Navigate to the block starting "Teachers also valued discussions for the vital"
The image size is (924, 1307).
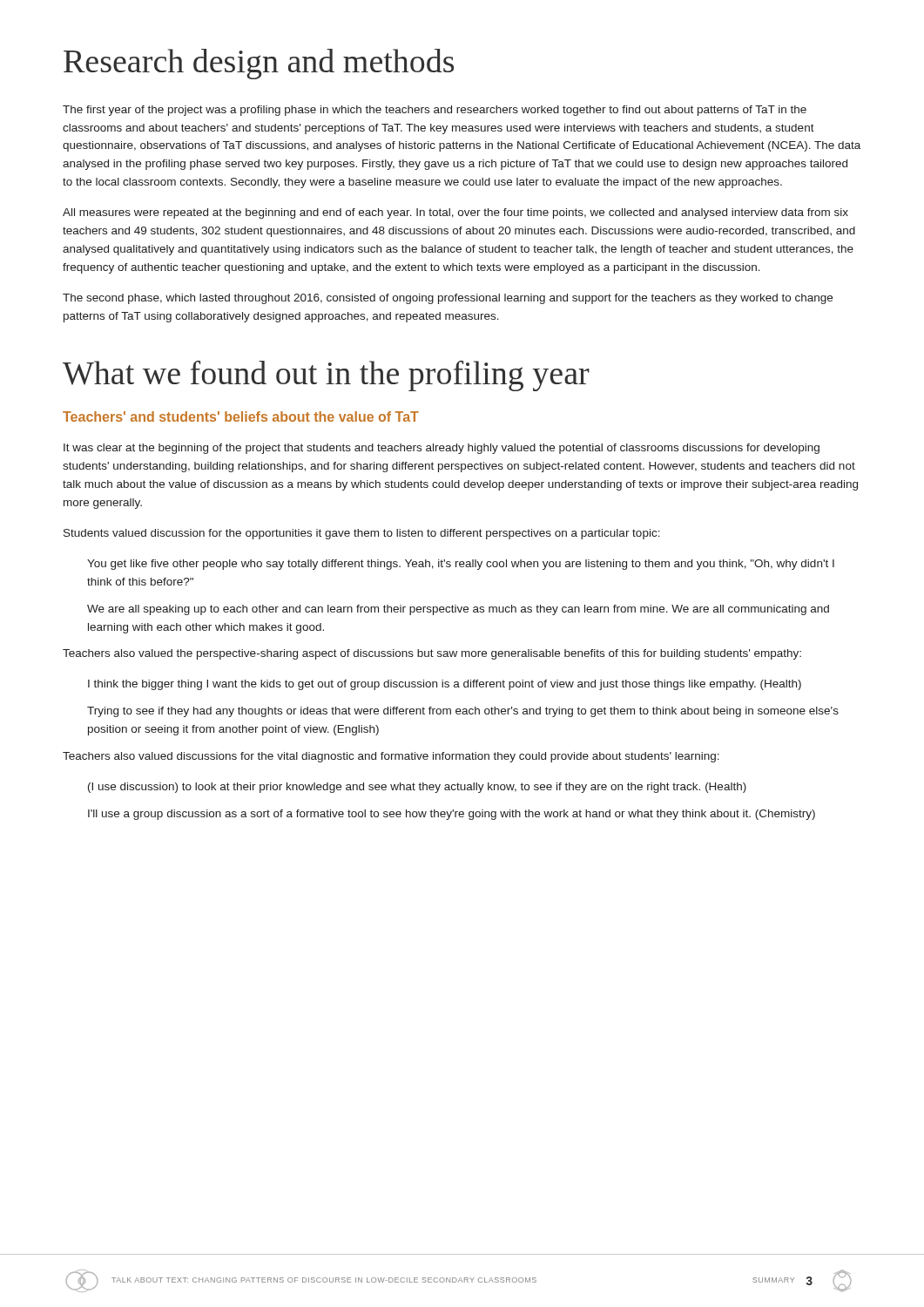point(462,757)
